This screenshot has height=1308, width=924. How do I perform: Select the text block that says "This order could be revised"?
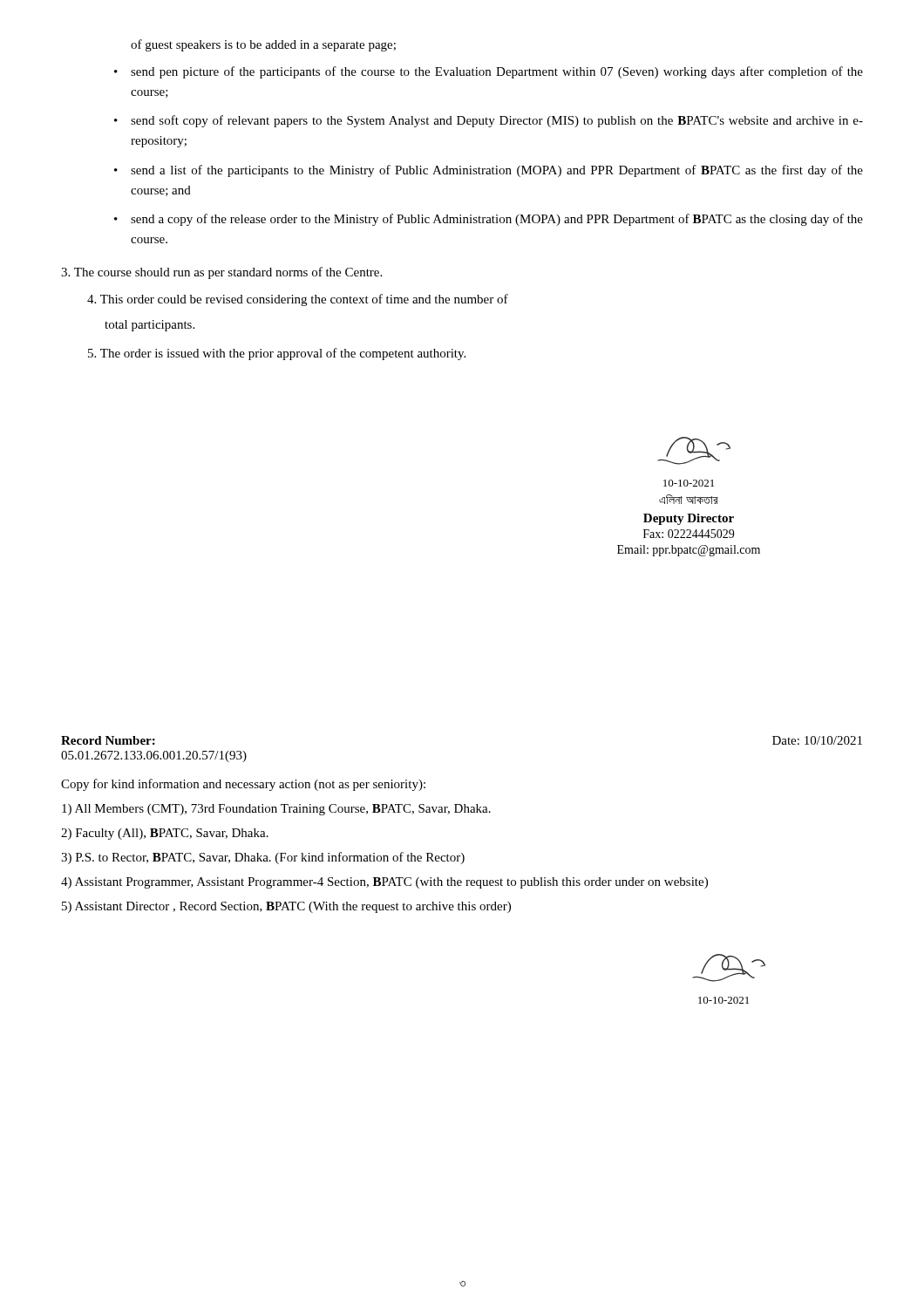[x=297, y=299]
